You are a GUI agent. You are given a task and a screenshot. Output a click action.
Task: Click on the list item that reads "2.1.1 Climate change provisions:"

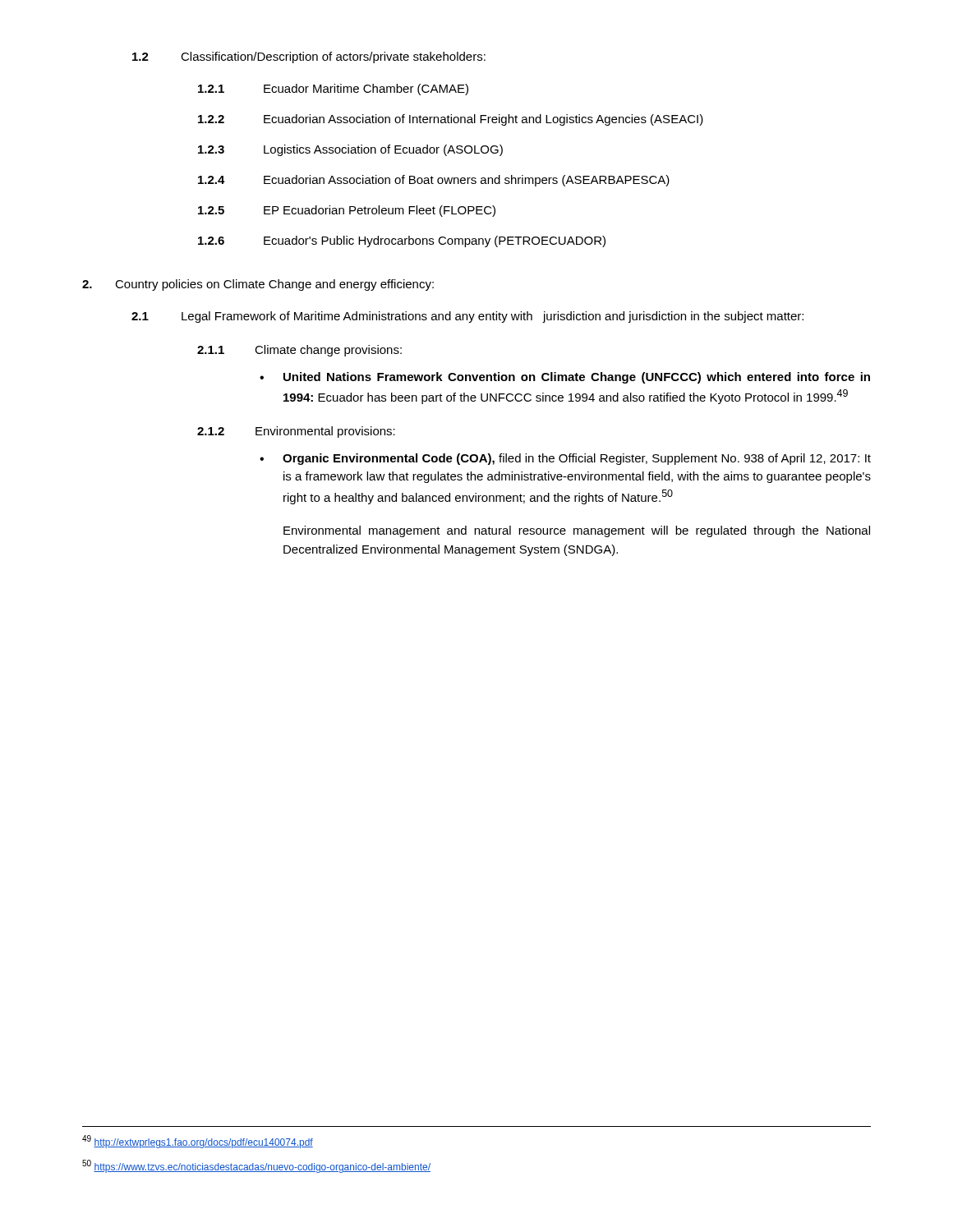300,349
